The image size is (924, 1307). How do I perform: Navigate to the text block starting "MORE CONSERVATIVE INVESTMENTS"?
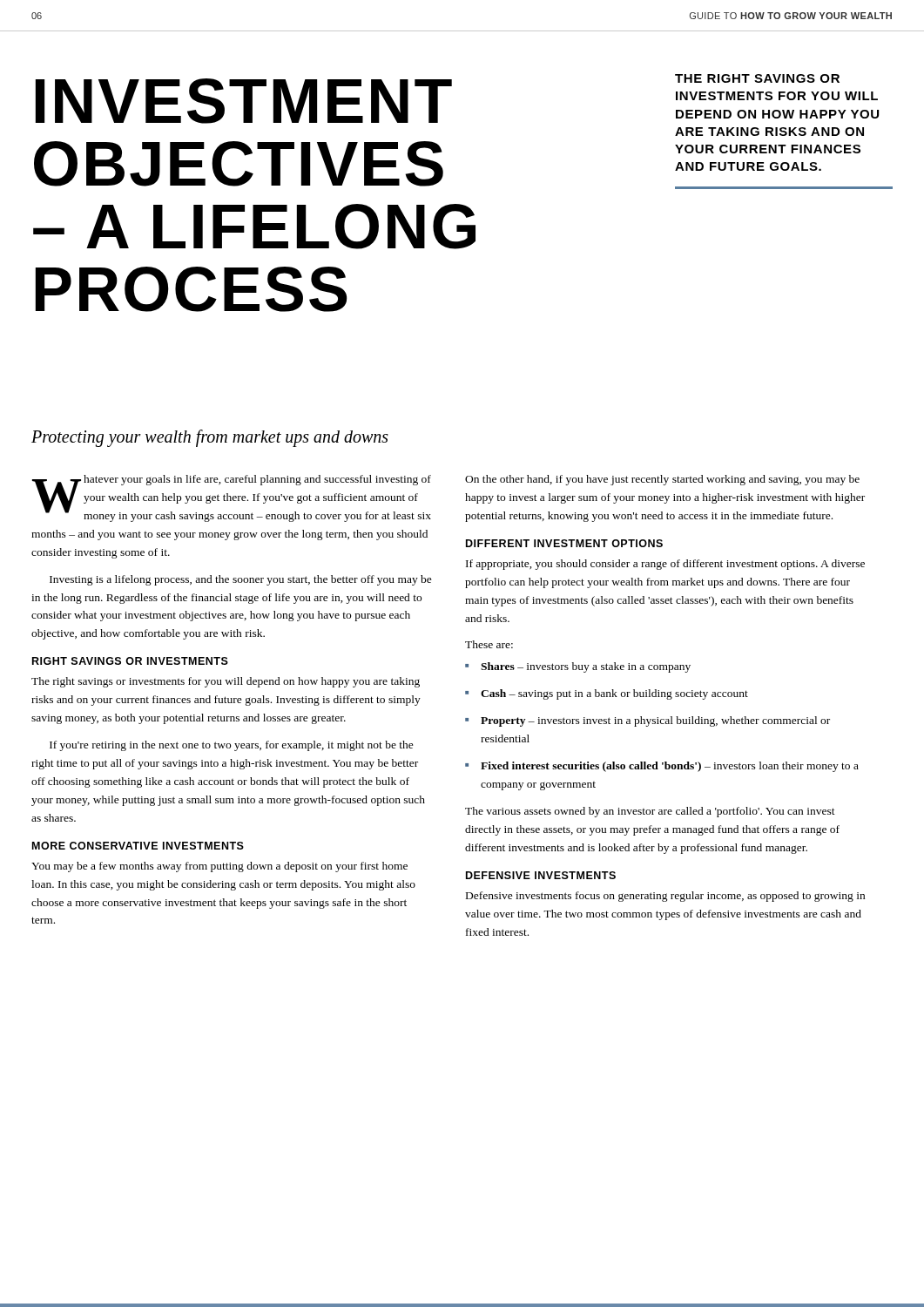click(x=138, y=846)
